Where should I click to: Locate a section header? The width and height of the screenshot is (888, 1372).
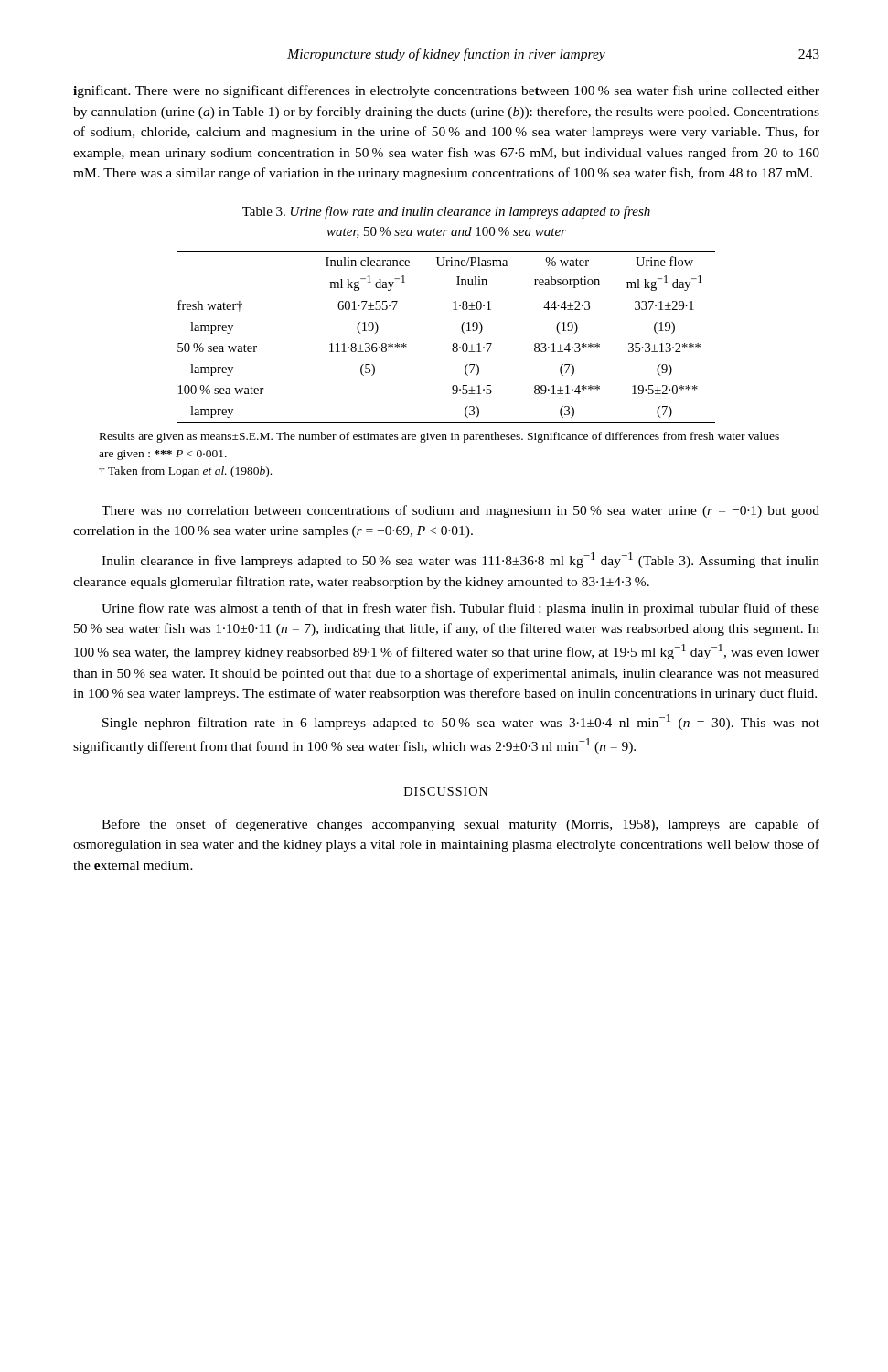pos(446,791)
